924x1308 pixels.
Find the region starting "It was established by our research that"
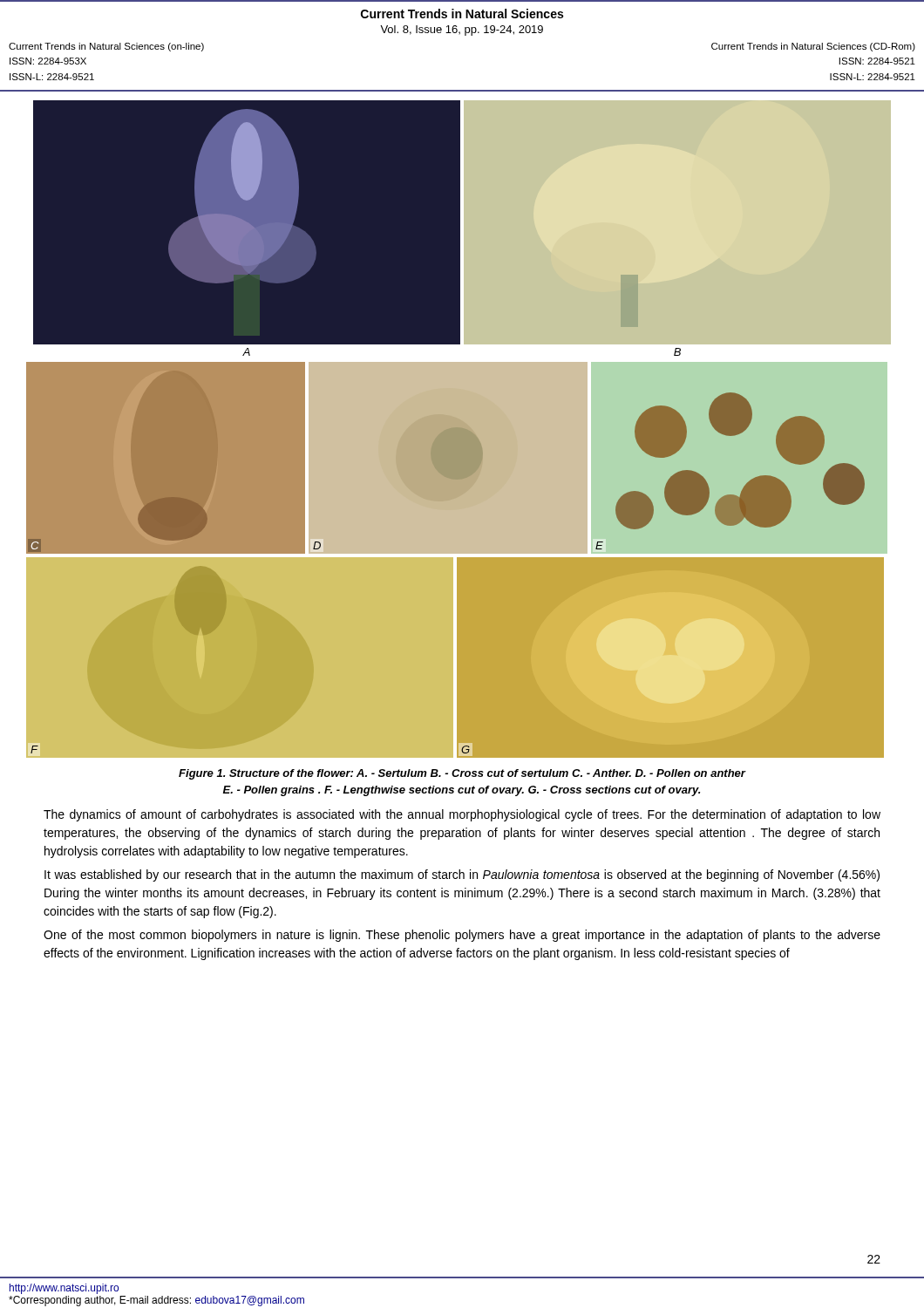coord(462,893)
